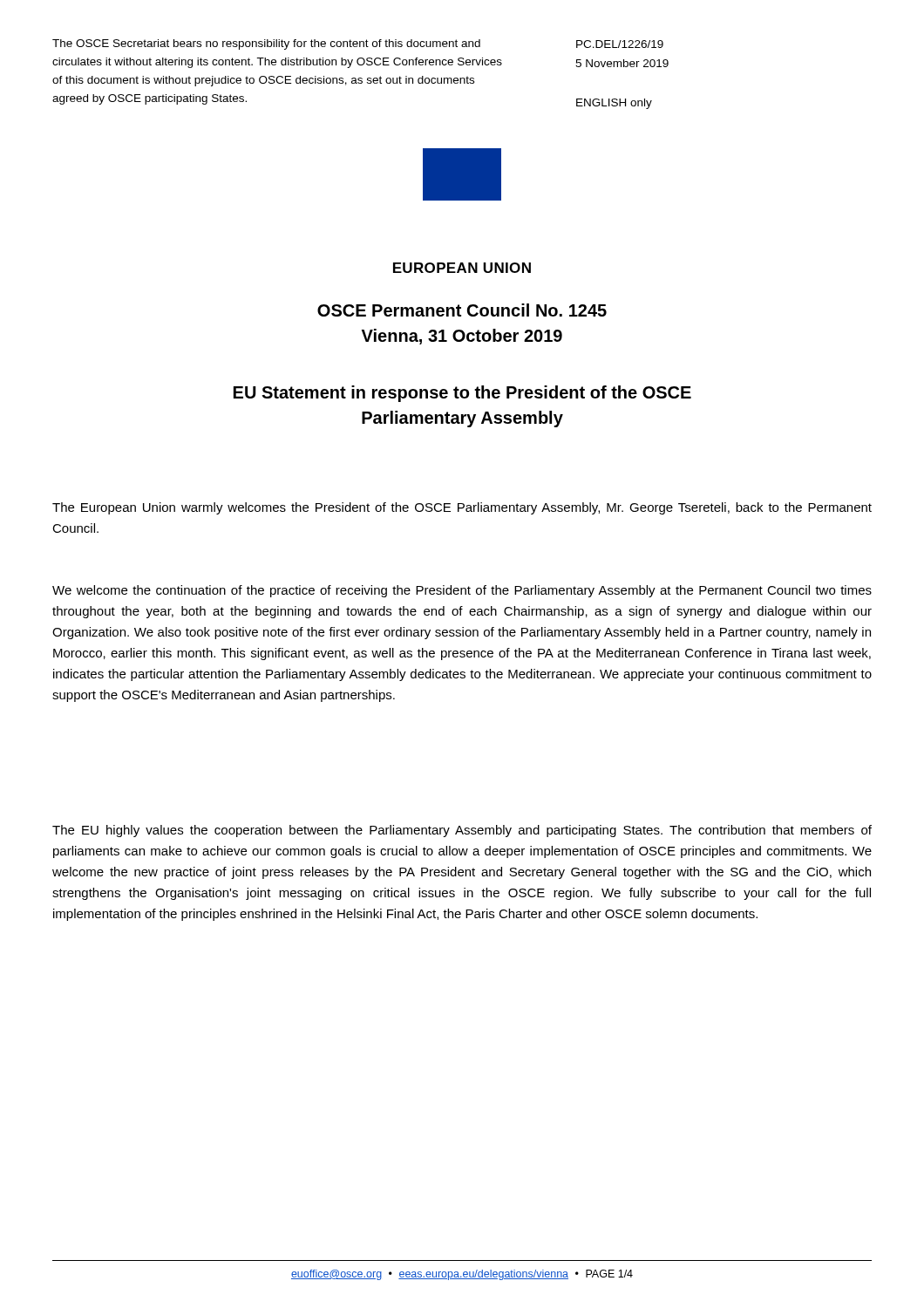The image size is (924, 1308).
Task: Locate the title with the text "EU Statement in response to the President"
Action: click(462, 405)
